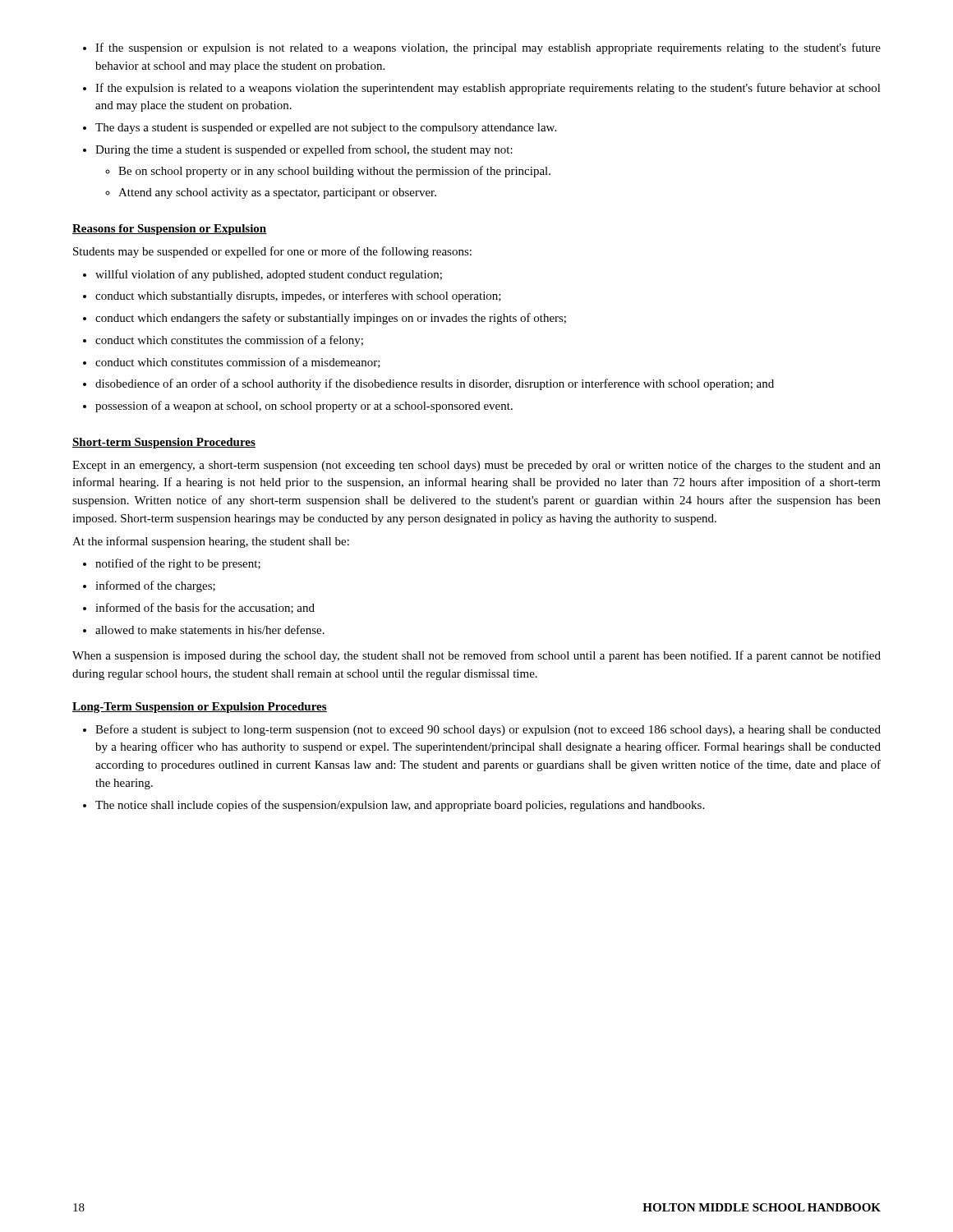The image size is (953, 1232).
Task: Point to the element starting "At the informal suspension hearing, the student shall"
Action: (211, 541)
